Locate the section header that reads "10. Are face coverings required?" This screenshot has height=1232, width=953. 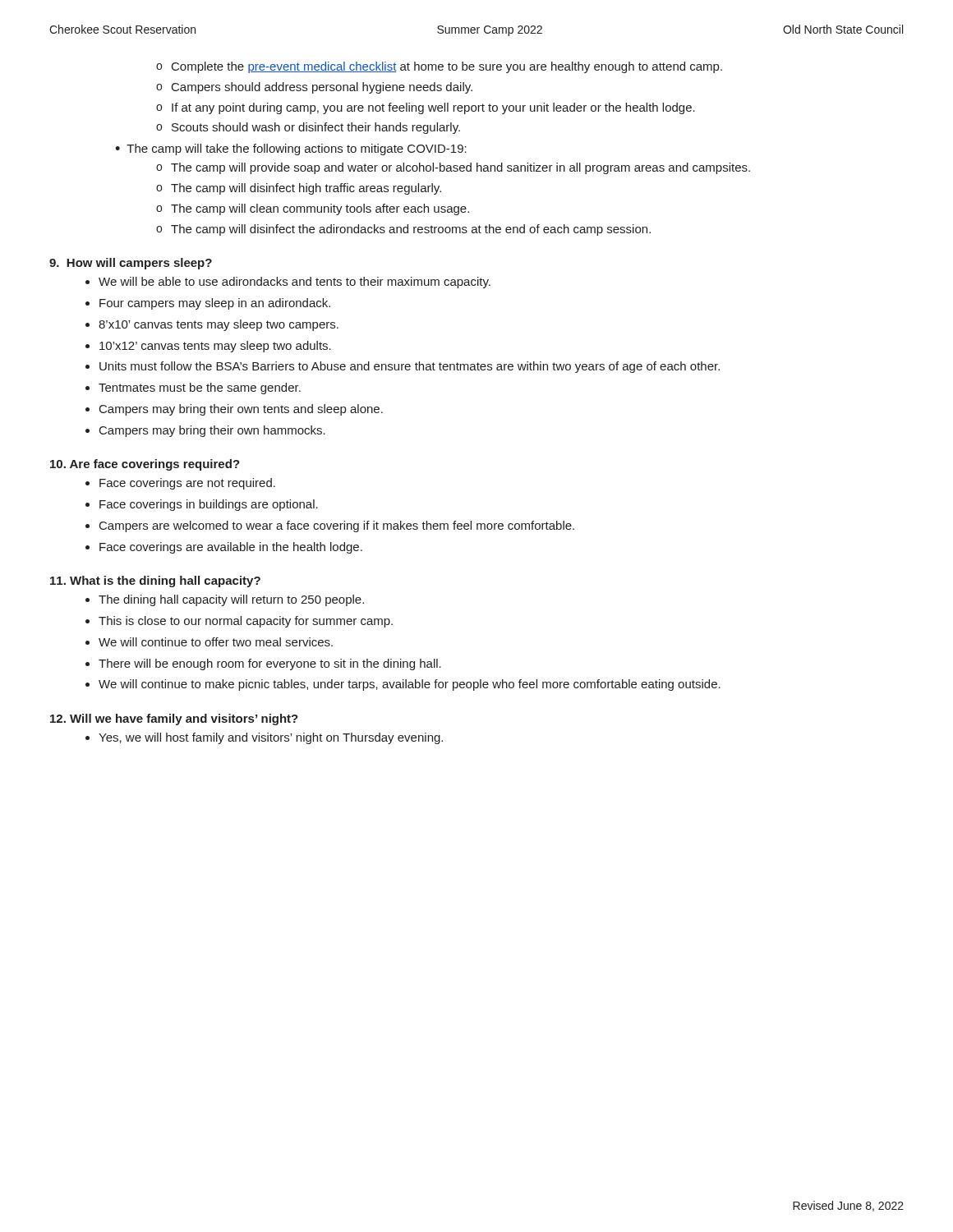[x=145, y=464]
